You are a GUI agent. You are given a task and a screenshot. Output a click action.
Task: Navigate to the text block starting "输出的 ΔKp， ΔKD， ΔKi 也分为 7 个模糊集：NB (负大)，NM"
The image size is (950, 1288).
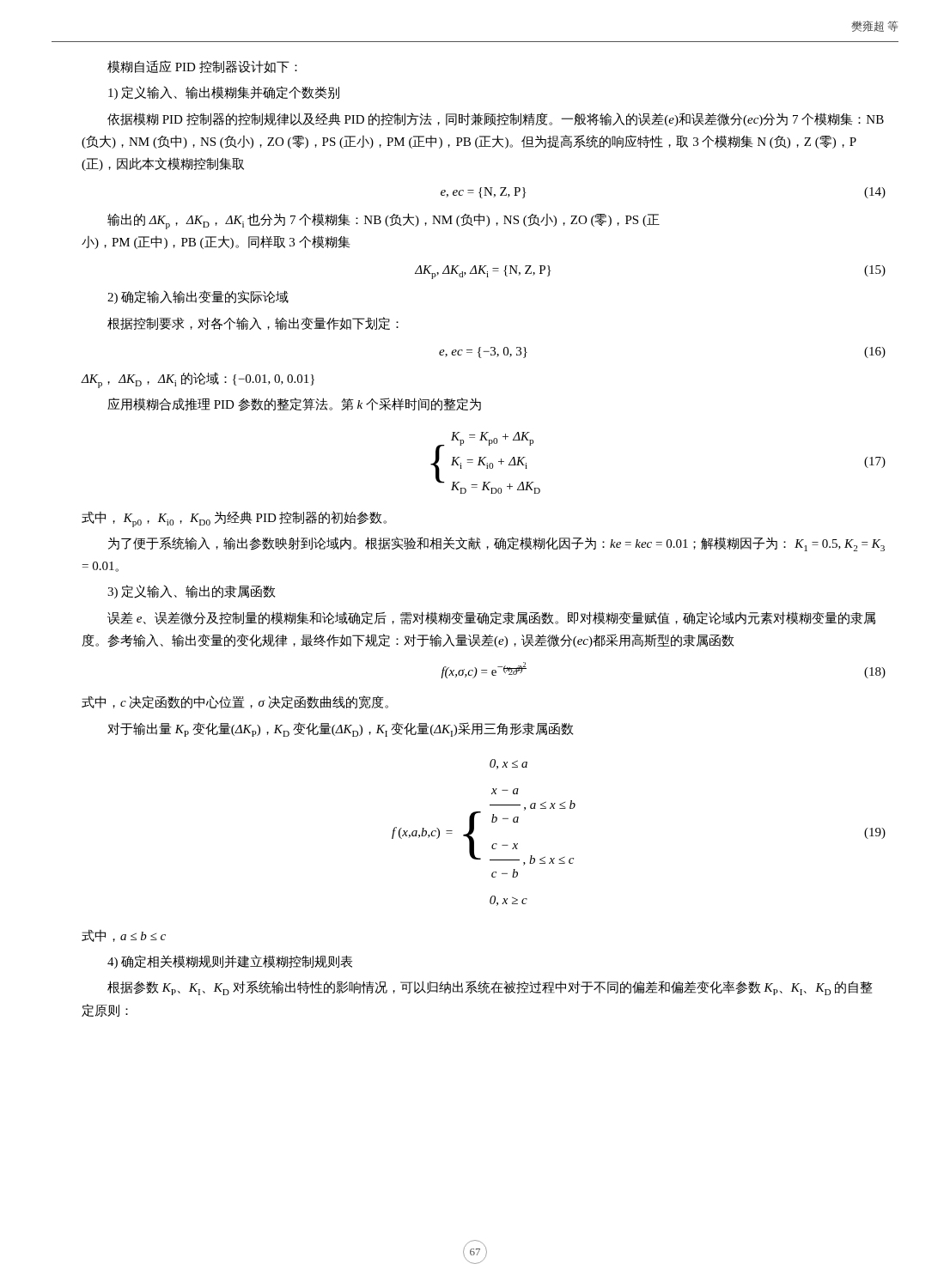pos(371,231)
